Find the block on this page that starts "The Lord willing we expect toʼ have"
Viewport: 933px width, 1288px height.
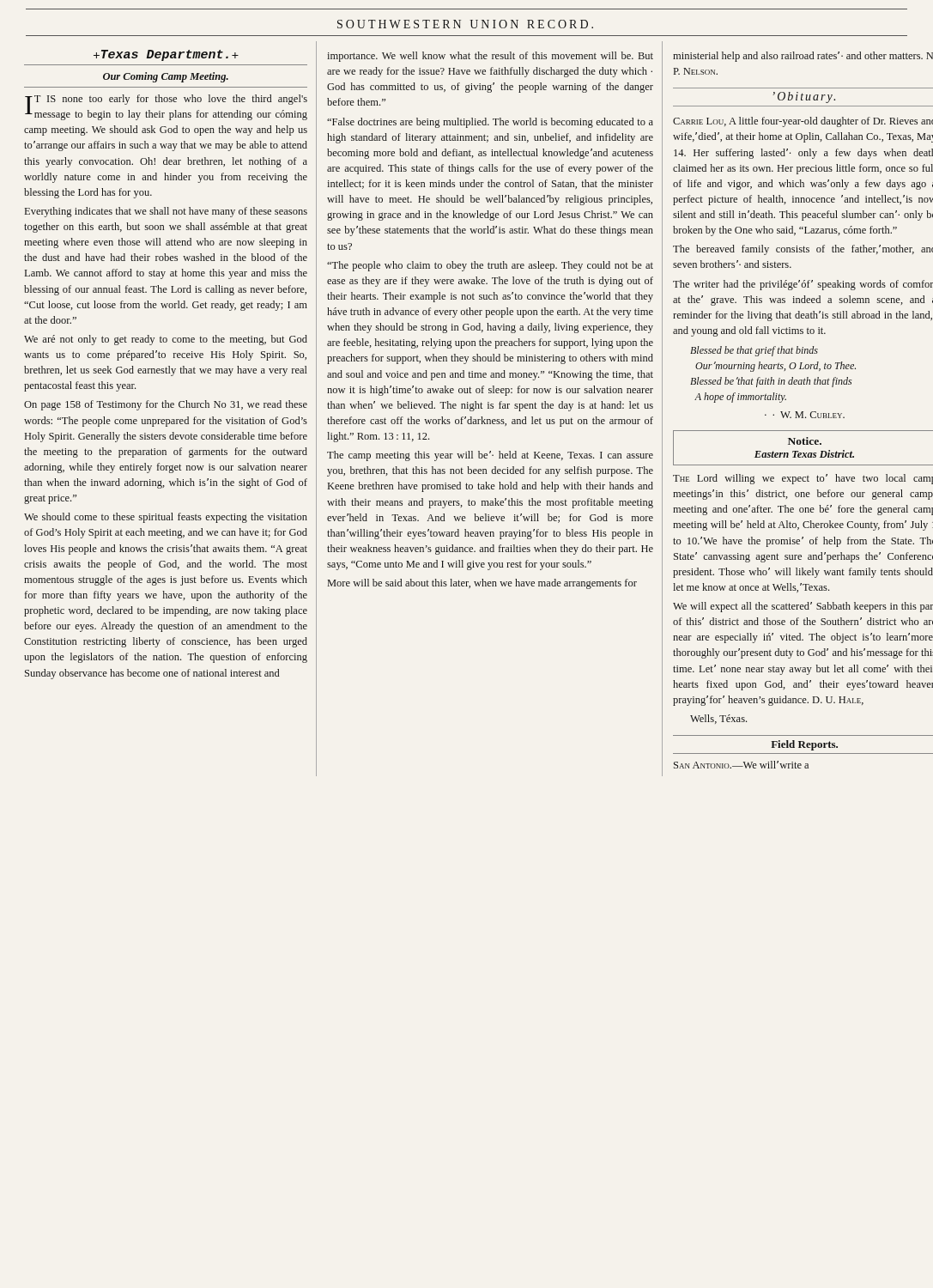[803, 598]
